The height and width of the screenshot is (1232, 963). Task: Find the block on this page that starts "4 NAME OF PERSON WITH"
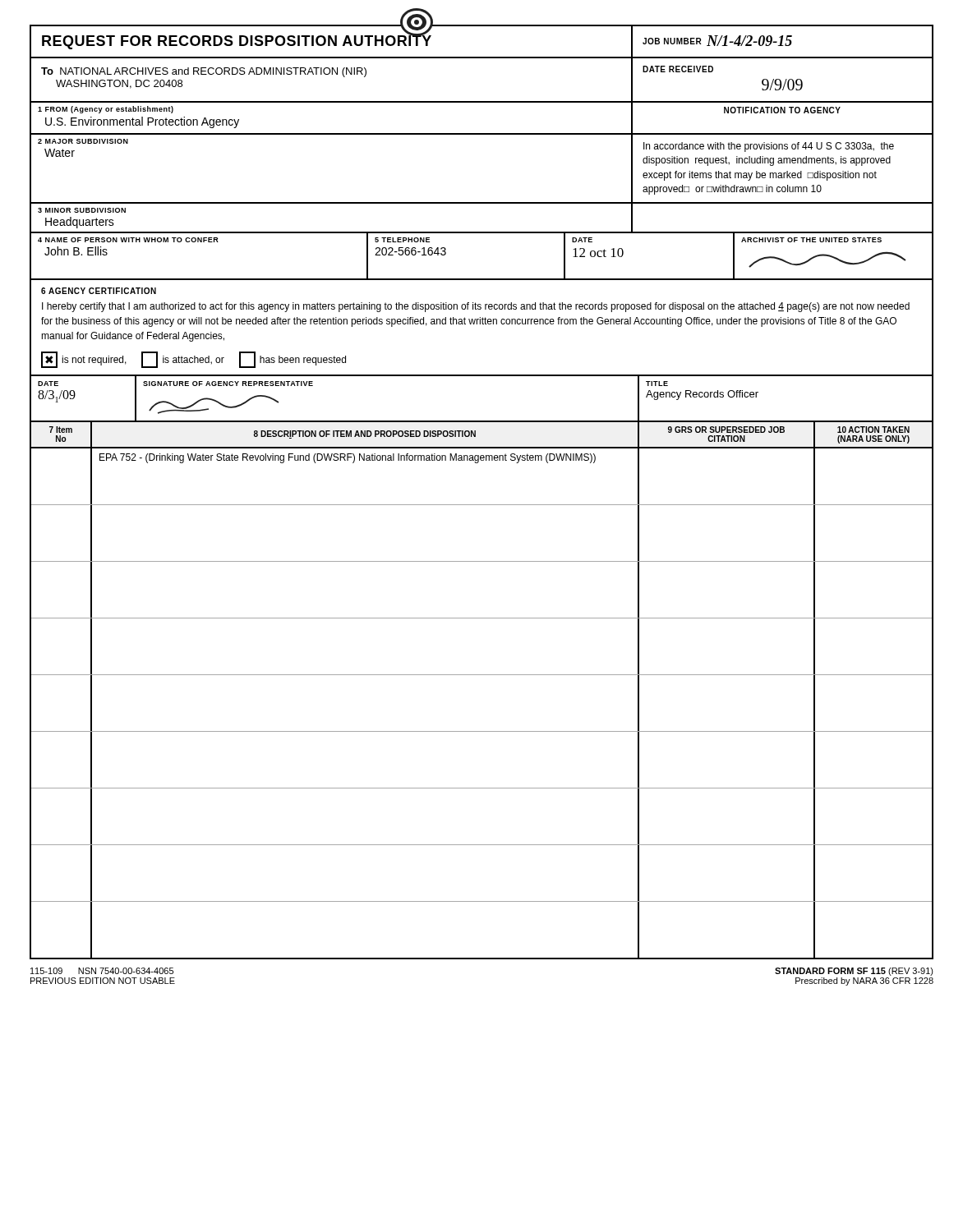199,247
